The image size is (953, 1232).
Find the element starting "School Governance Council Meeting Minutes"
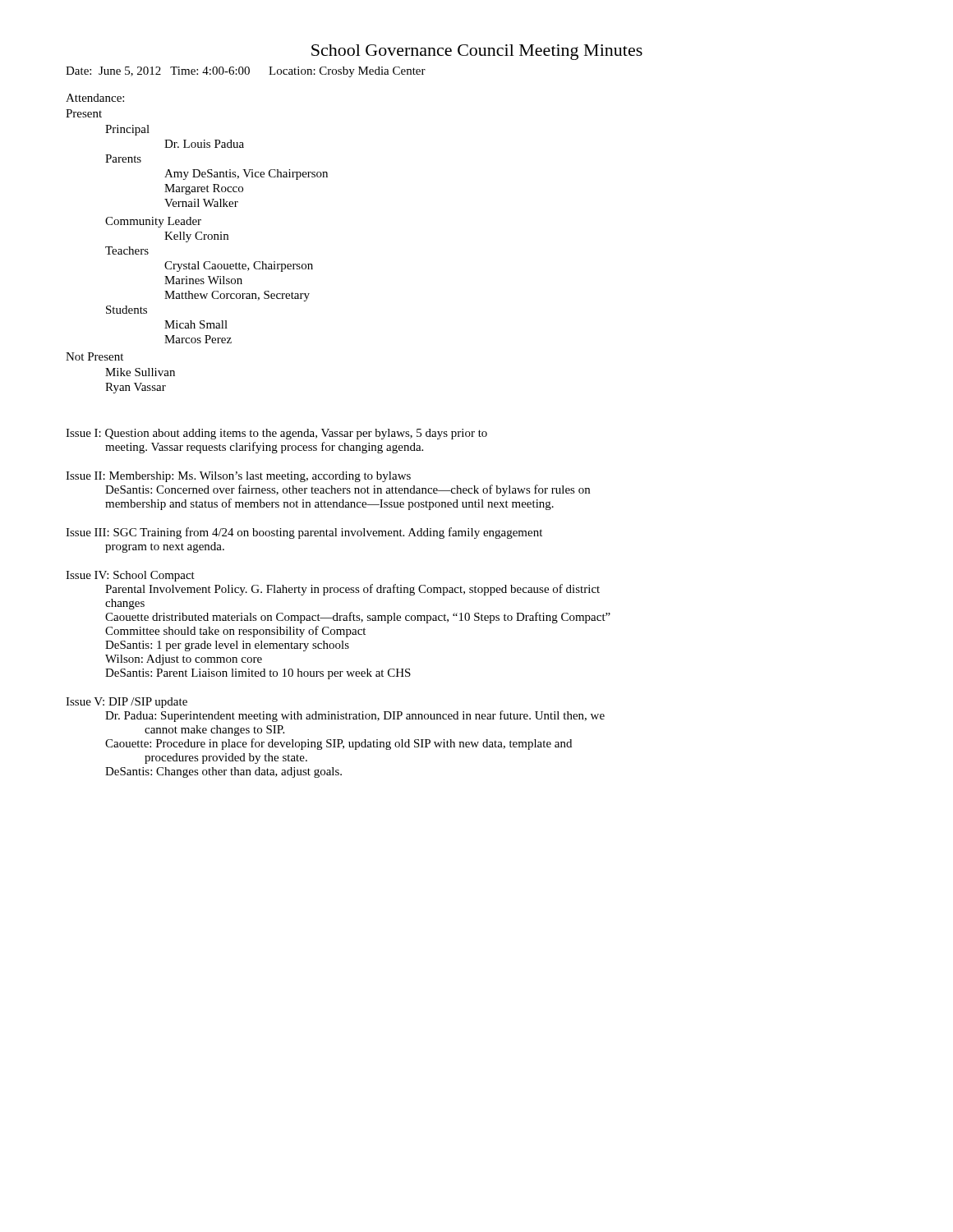click(476, 50)
